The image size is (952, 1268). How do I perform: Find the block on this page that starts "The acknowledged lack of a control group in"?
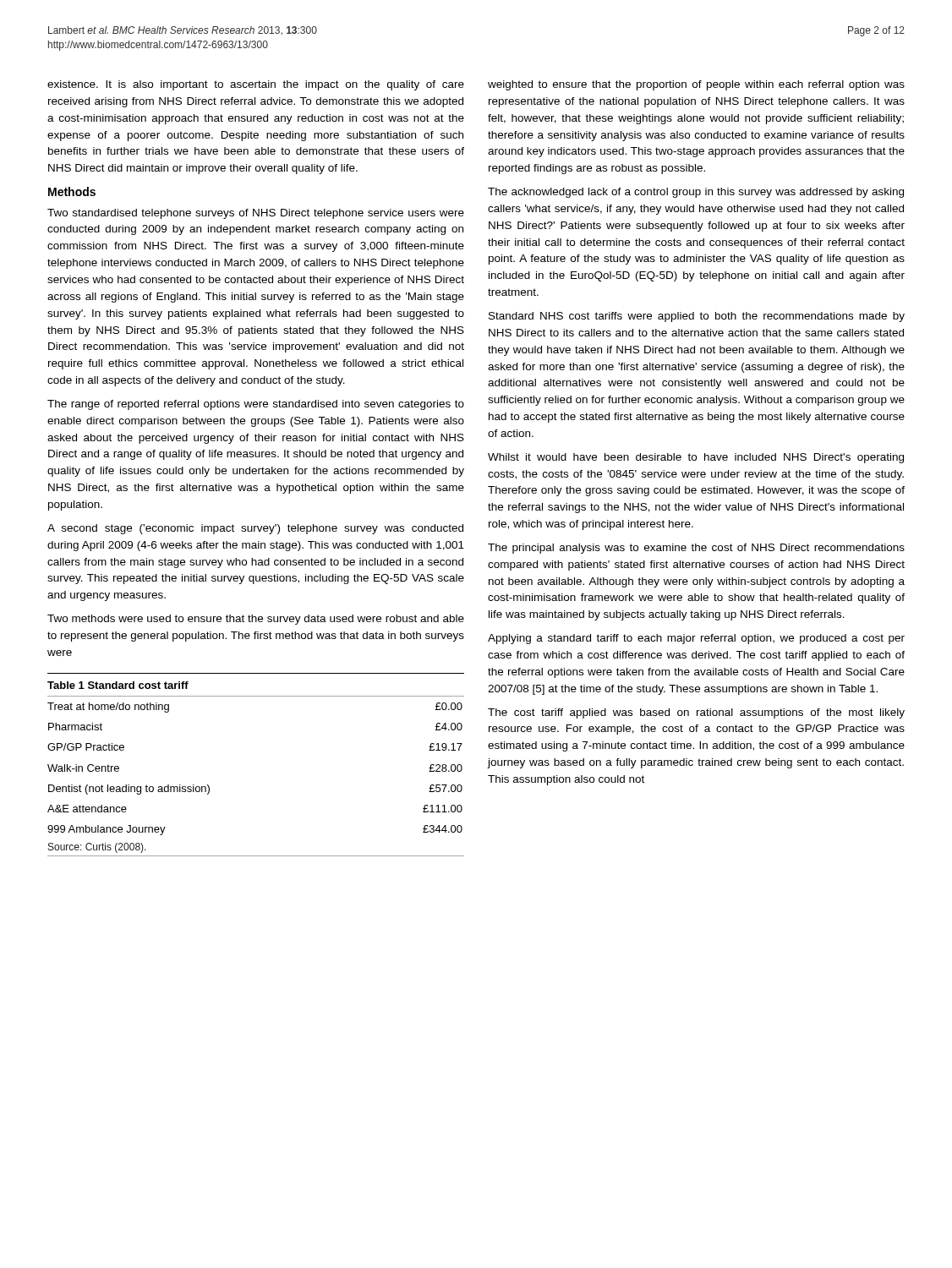tap(696, 242)
